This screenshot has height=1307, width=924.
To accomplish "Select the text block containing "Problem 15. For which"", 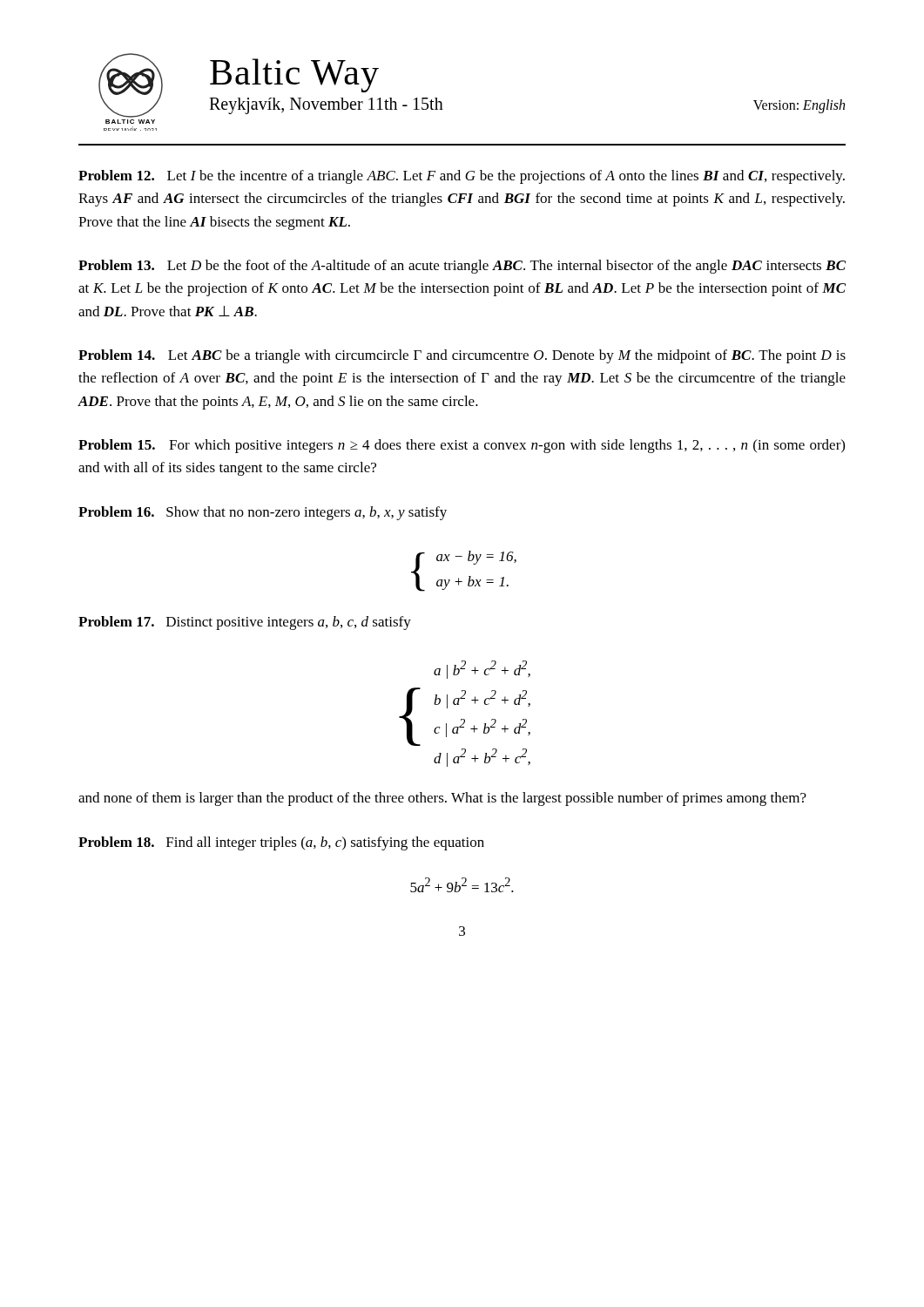I will (x=462, y=457).
